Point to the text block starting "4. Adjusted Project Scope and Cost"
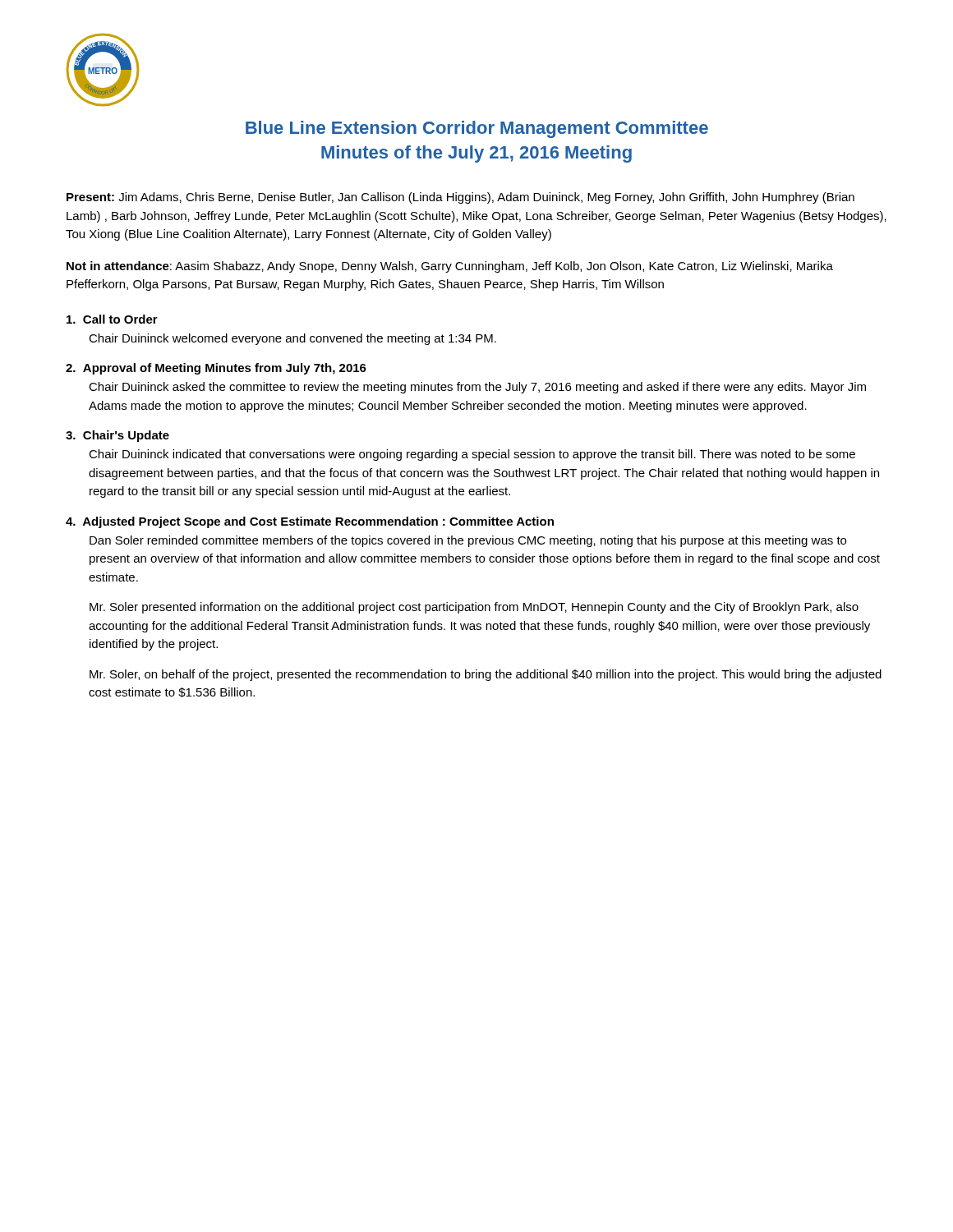This screenshot has height=1232, width=953. point(476,608)
